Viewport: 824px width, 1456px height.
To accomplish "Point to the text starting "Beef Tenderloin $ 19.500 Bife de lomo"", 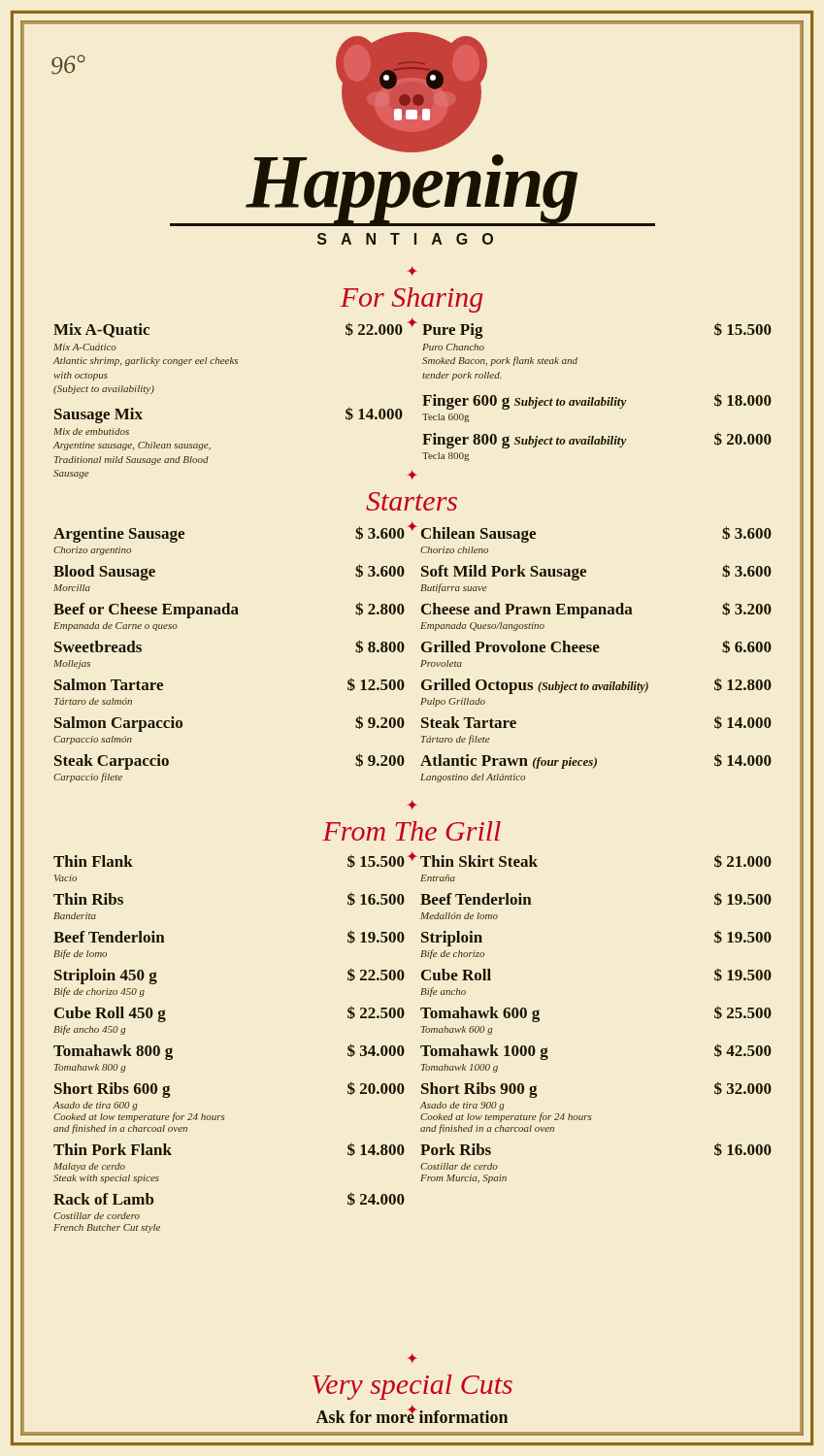I will point(115,937).
